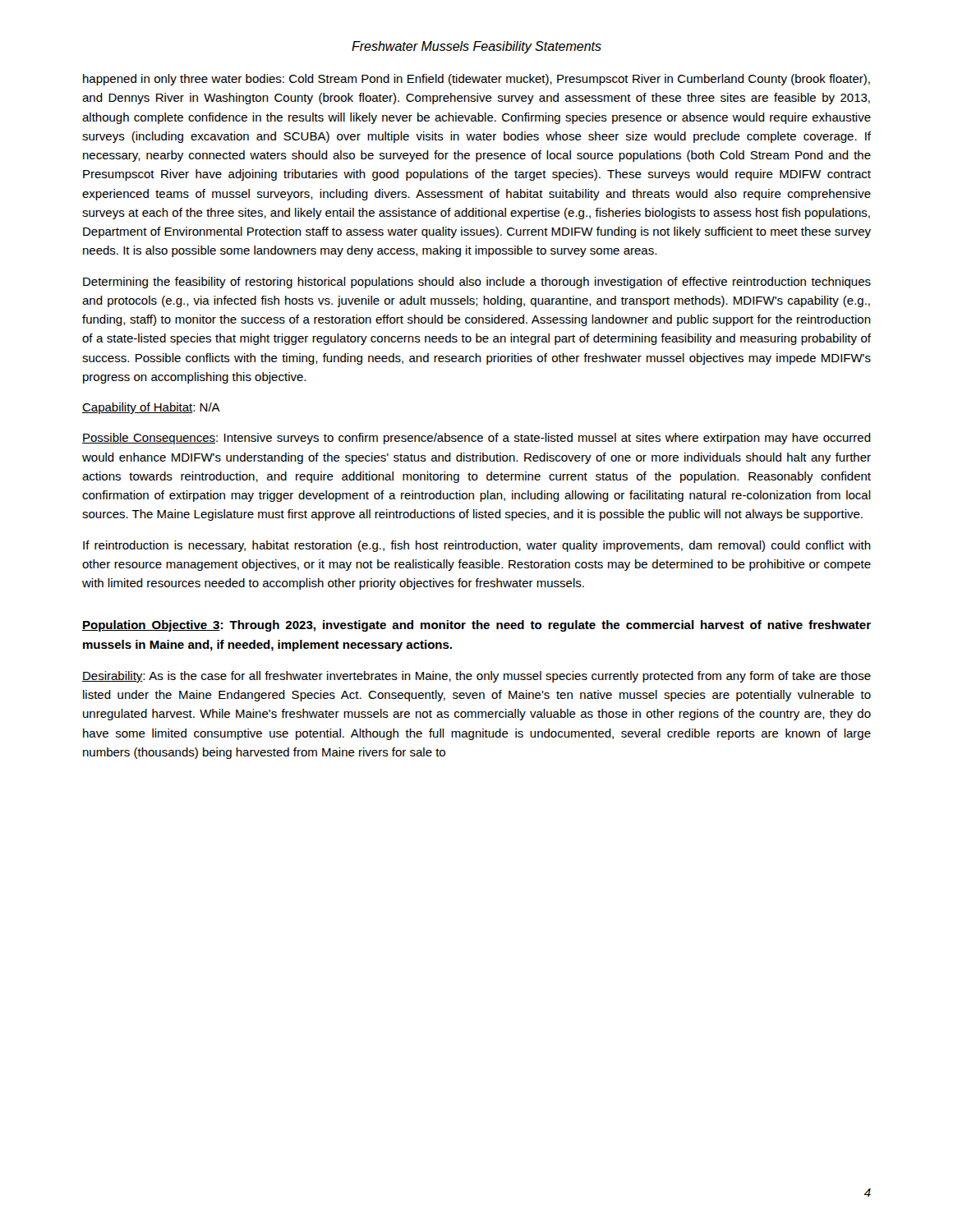Locate the section header containing "Population Objective 3: Through 2023, investigate and"
This screenshot has width=953, height=1232.
(476, 634)
